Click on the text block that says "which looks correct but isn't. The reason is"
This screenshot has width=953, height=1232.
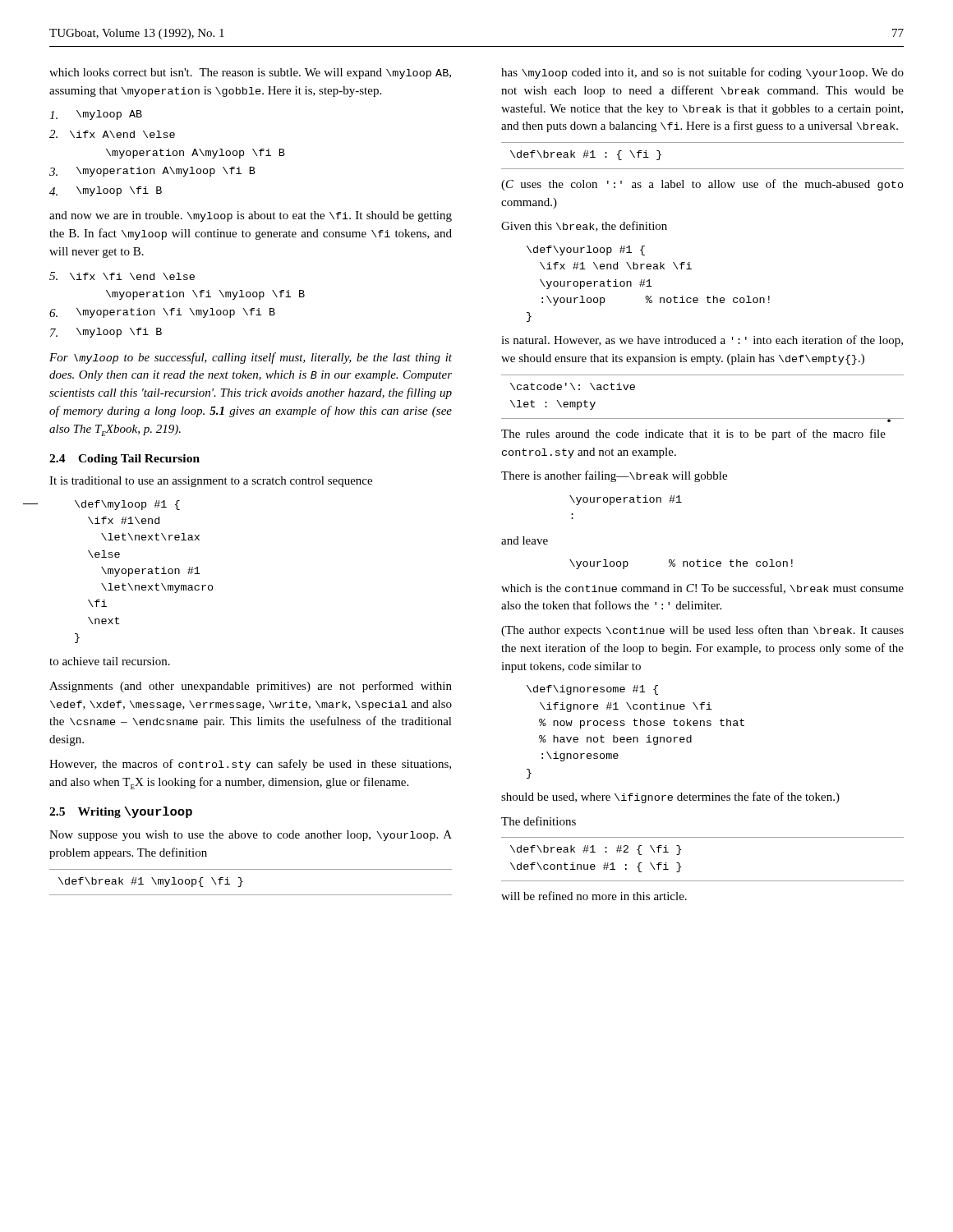click(x=251, y=82)
